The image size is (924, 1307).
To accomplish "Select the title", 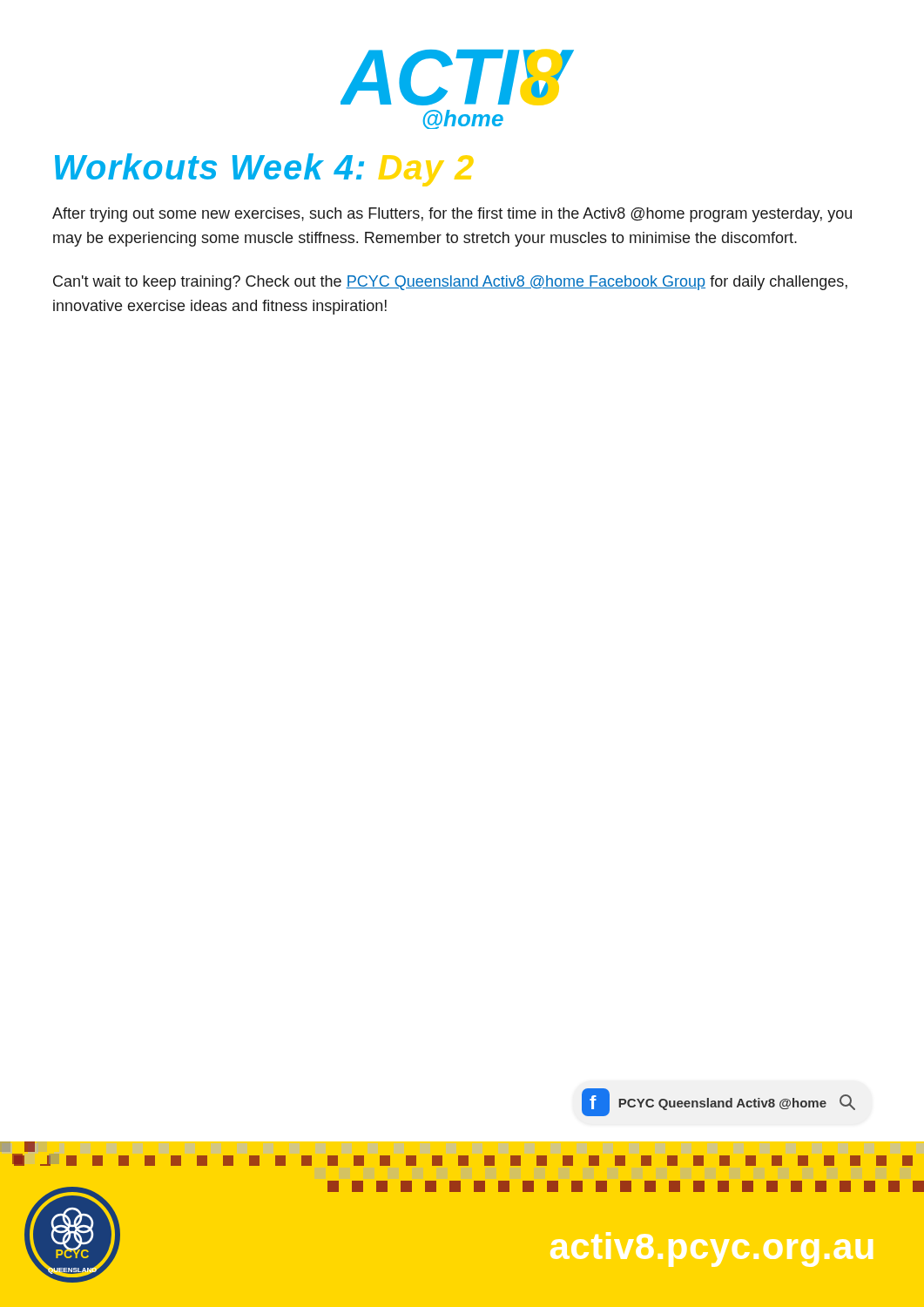I will coord(264,167).
